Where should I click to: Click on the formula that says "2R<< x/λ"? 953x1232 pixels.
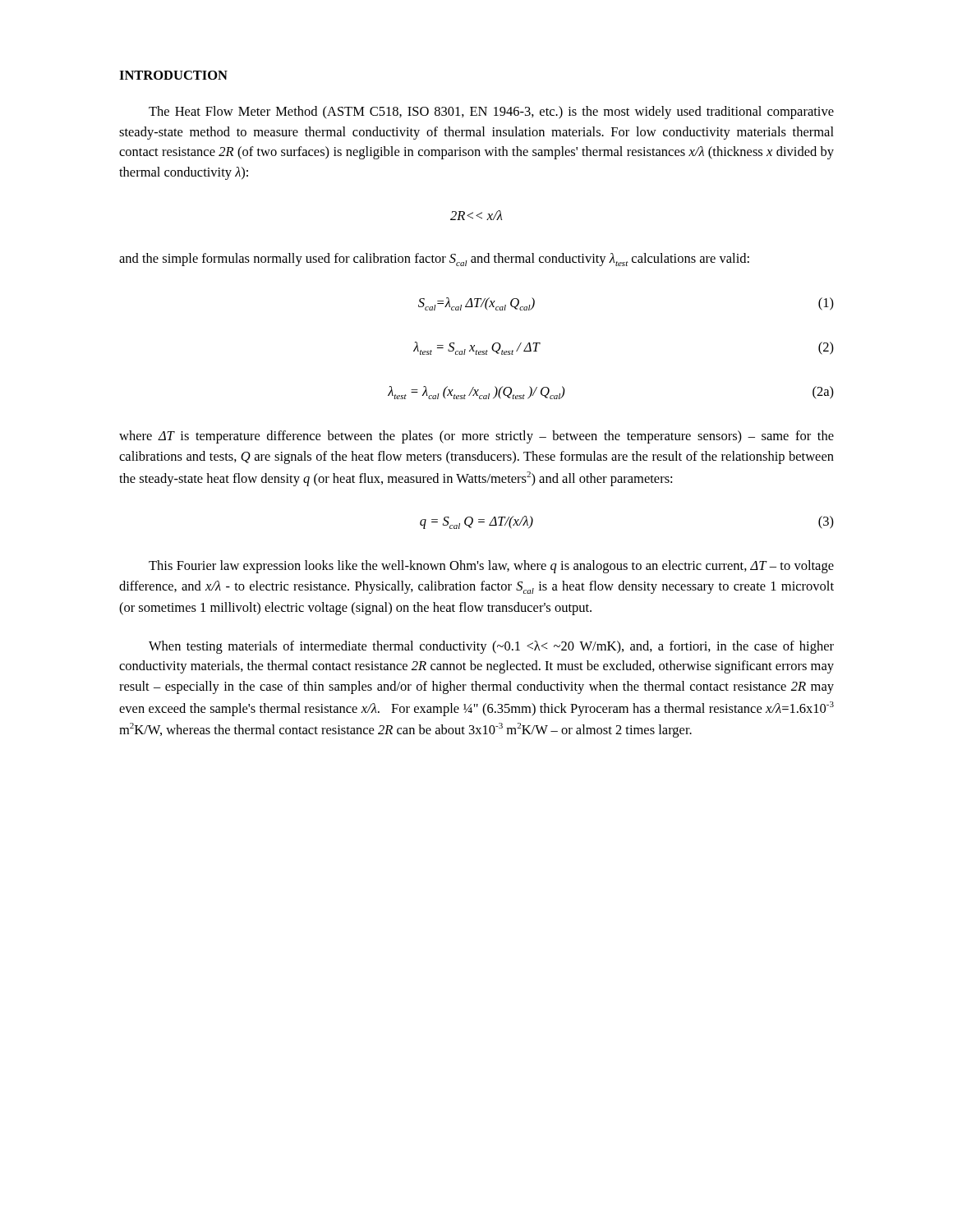[x=476, y=216]
